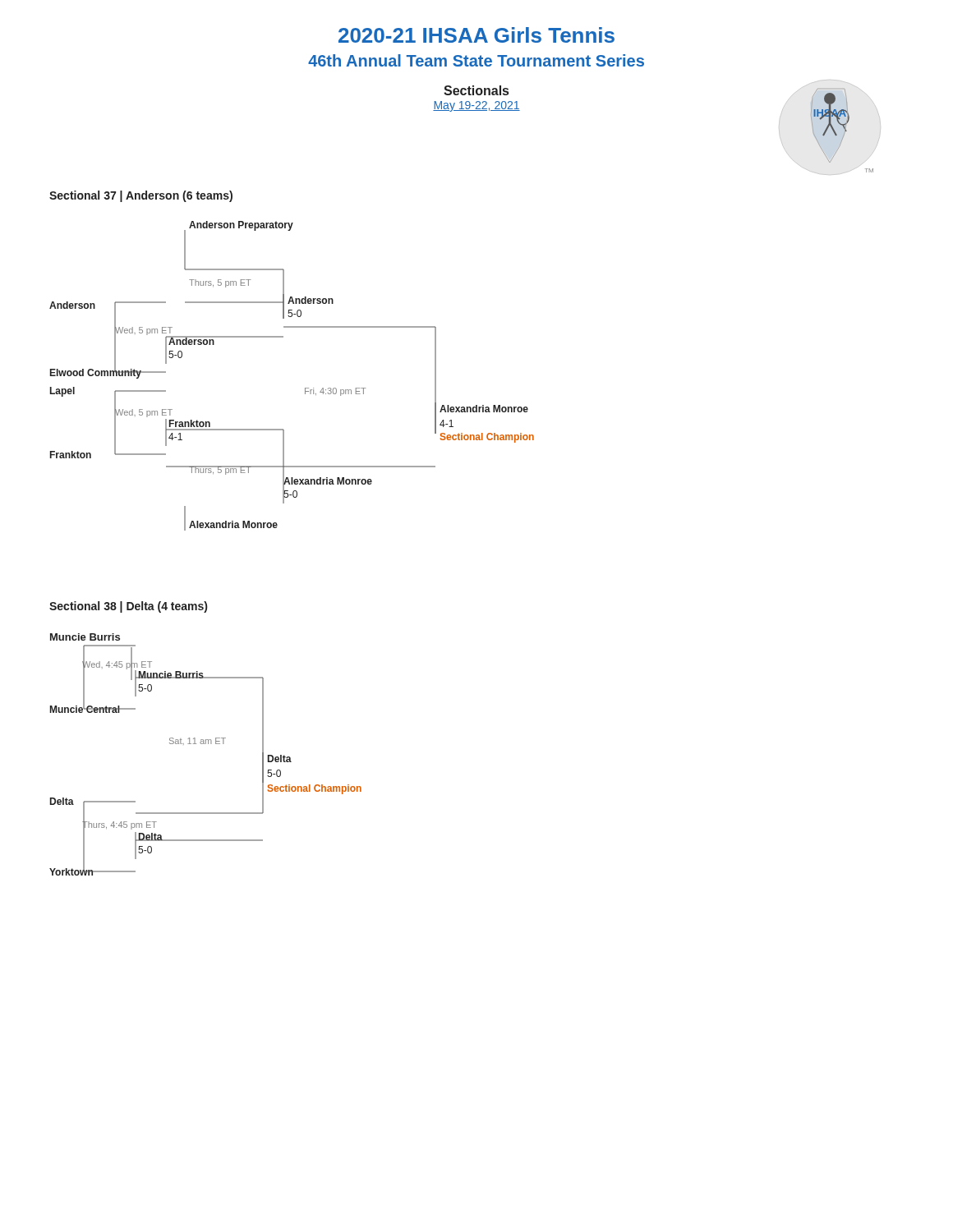Click on the logo
This screenshot has width=953, height=1232.
[x=830, y=127]
